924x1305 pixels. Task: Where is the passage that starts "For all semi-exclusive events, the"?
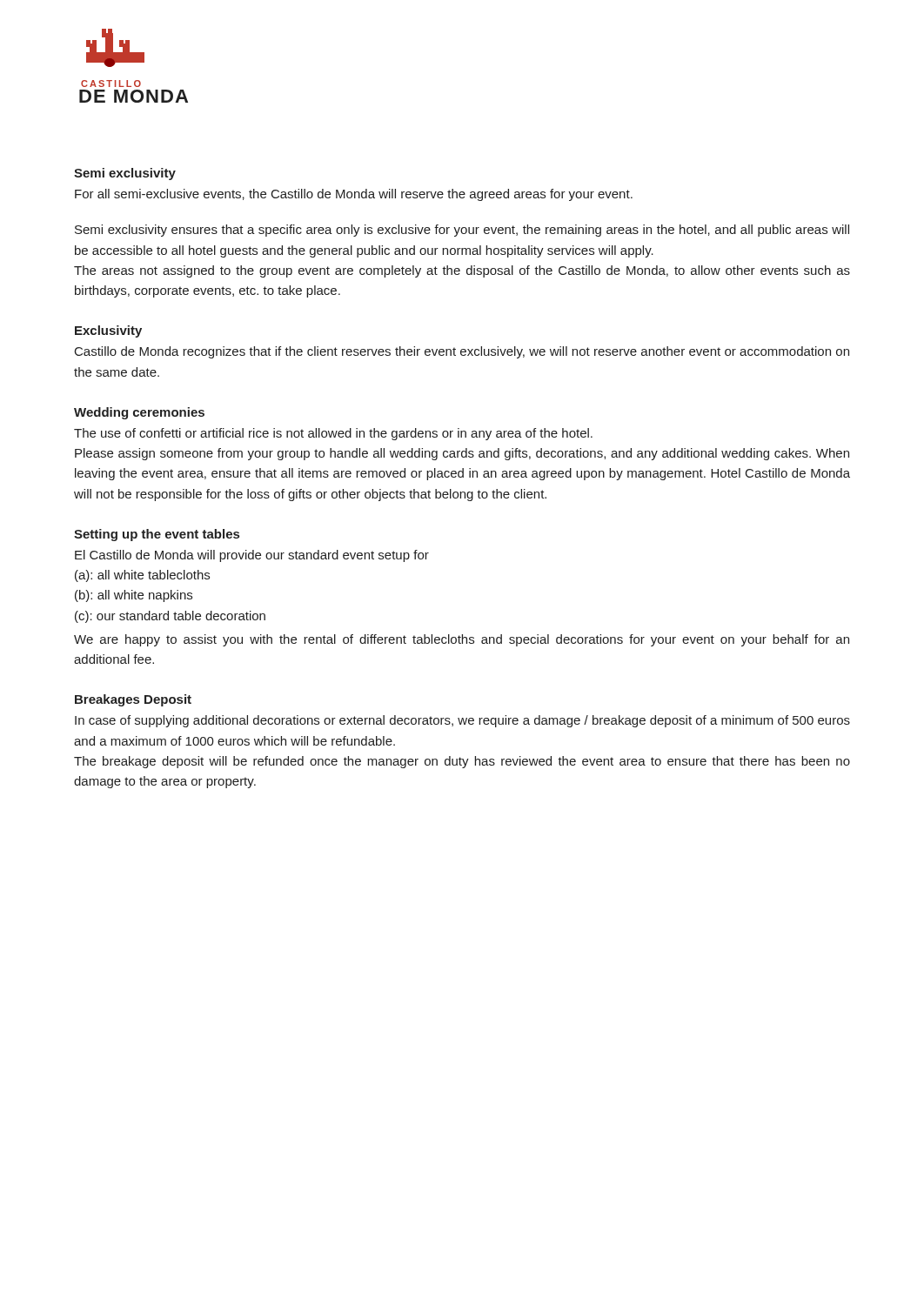coord(354,194)
